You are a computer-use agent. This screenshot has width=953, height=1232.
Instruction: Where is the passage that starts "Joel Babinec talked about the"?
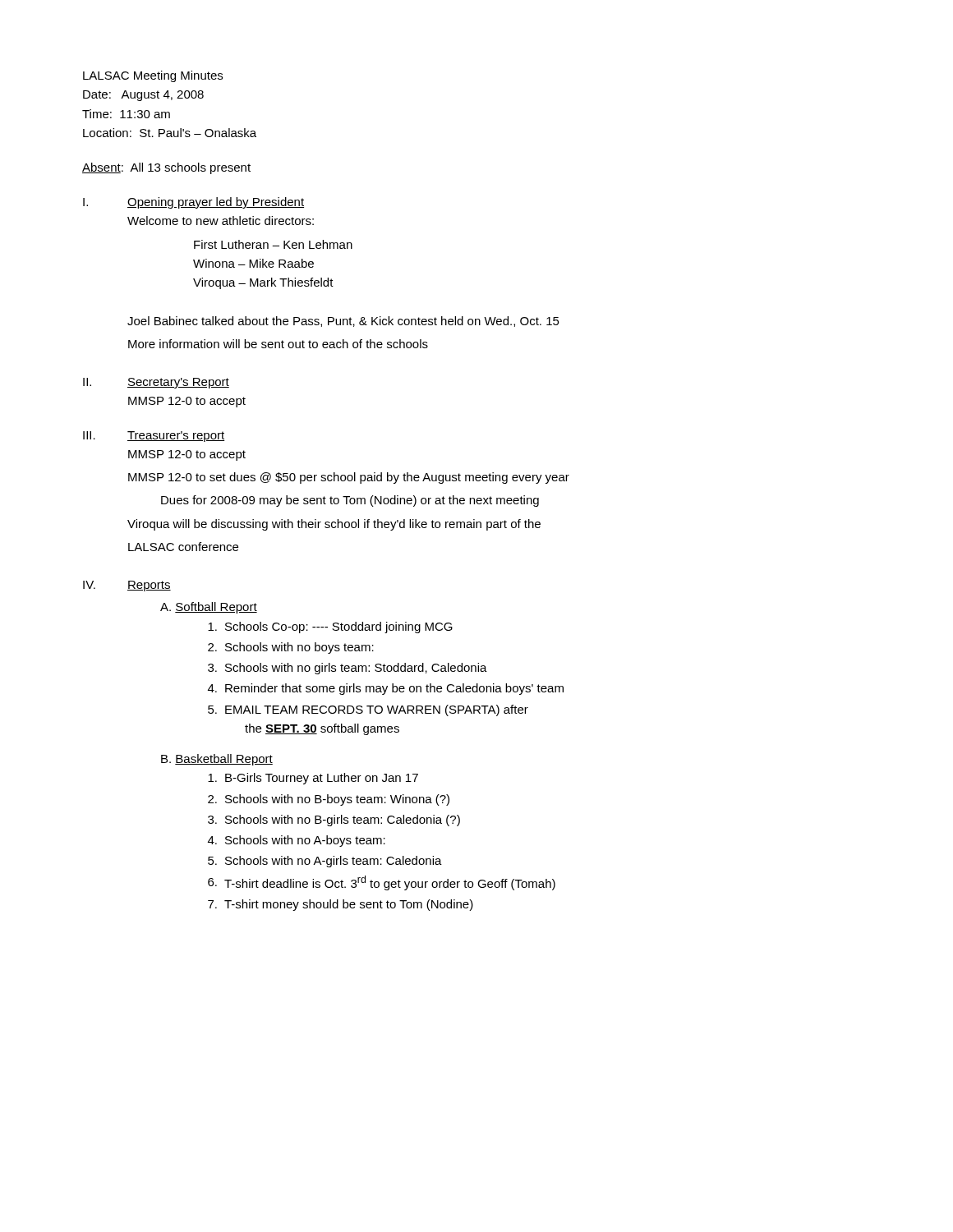[499, 332]
